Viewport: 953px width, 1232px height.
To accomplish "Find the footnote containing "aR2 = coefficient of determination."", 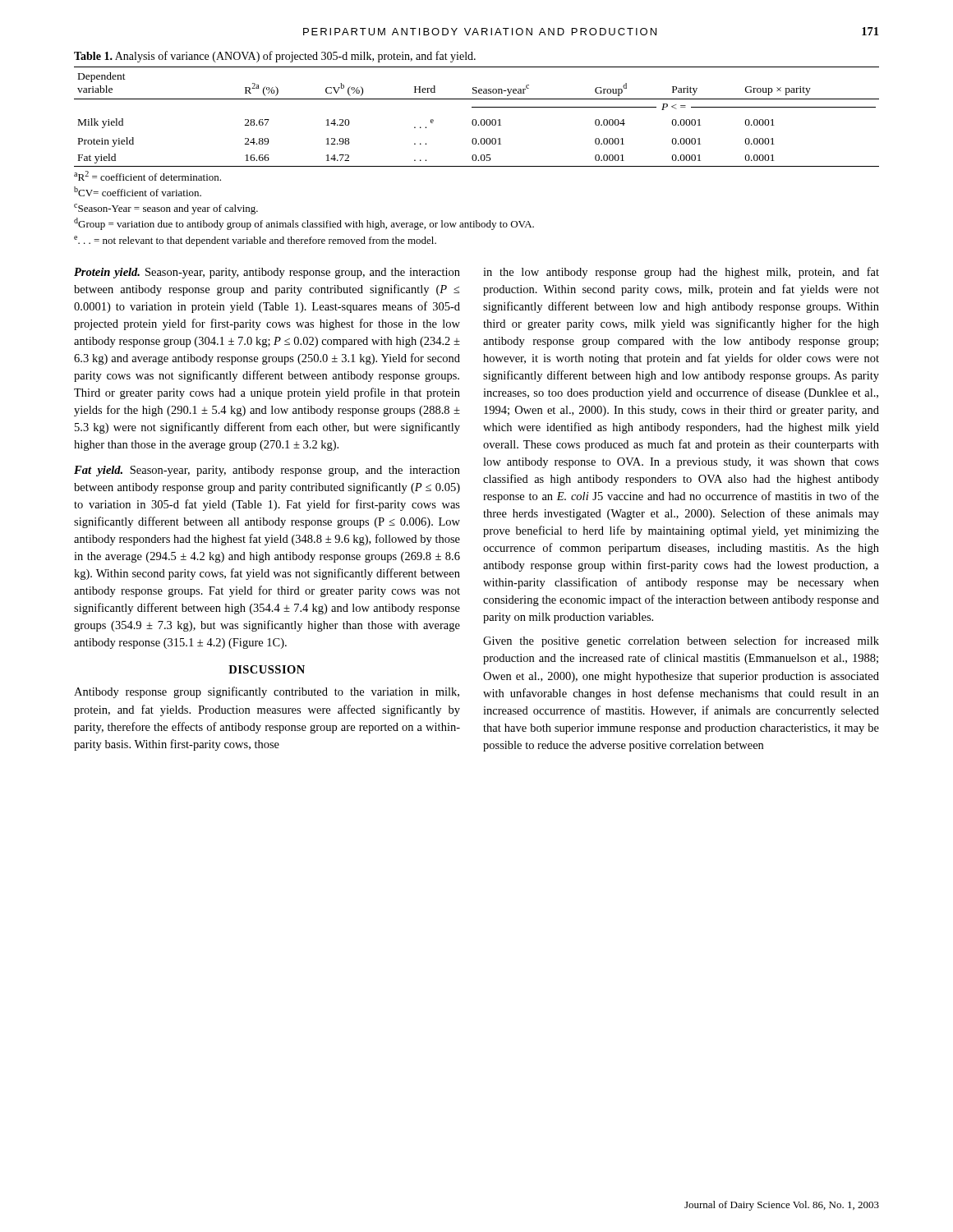I will tap(148, 176).
